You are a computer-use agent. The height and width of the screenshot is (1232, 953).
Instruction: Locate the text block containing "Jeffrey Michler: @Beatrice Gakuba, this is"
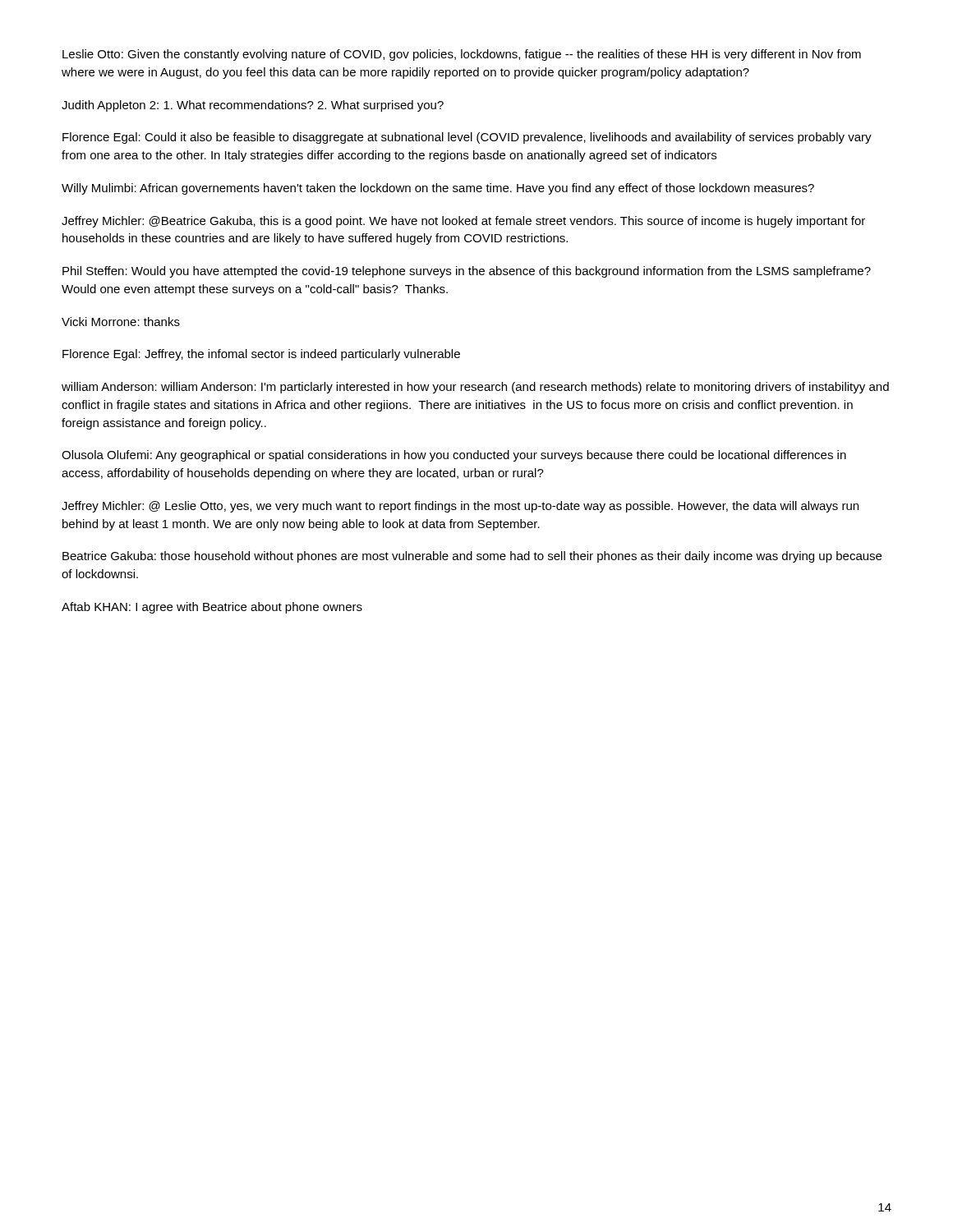click(463, 229)
